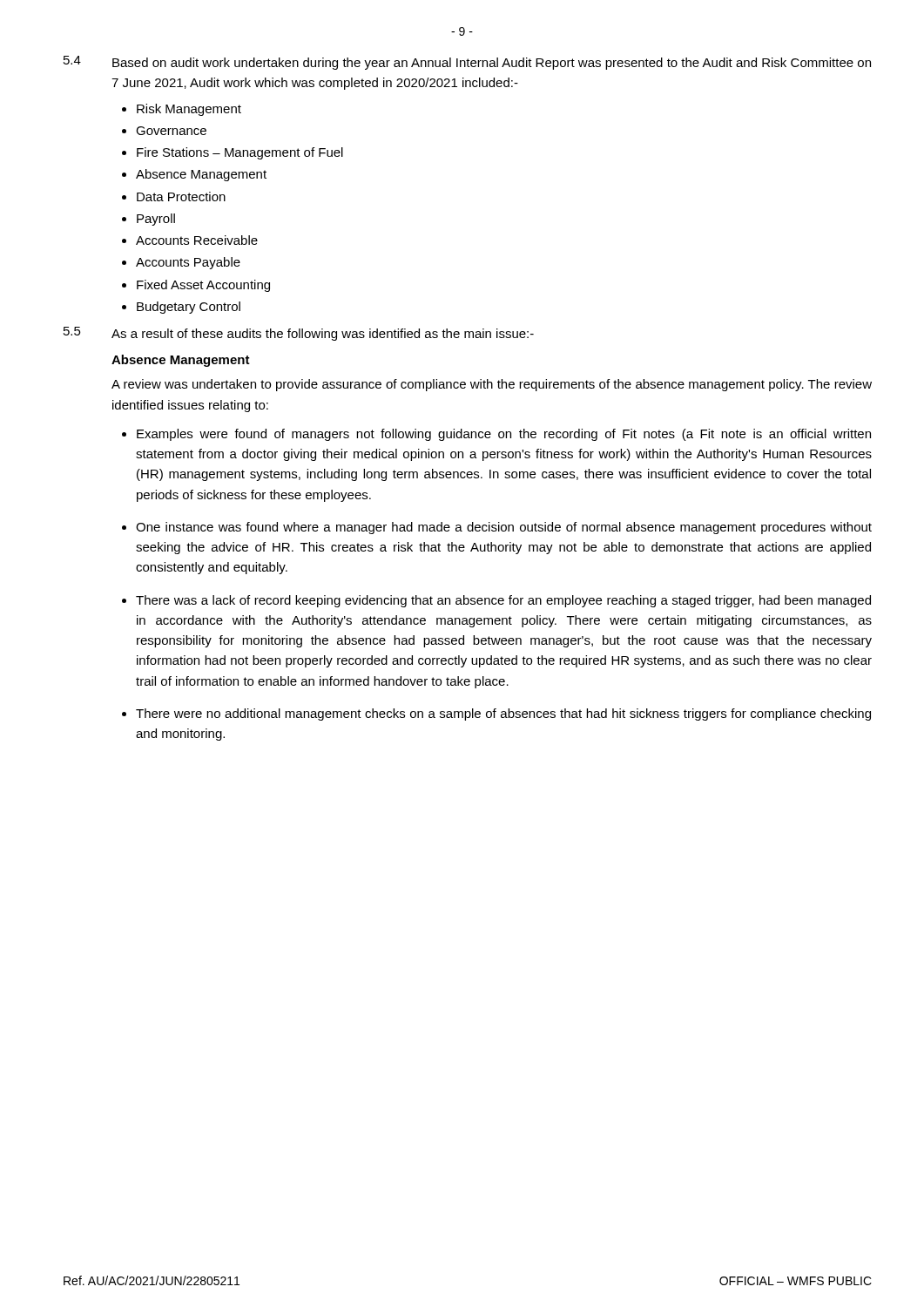Locate the list item that says "Budgetary Control"
Screen dimensions: 1307x924
coord(188,306)
